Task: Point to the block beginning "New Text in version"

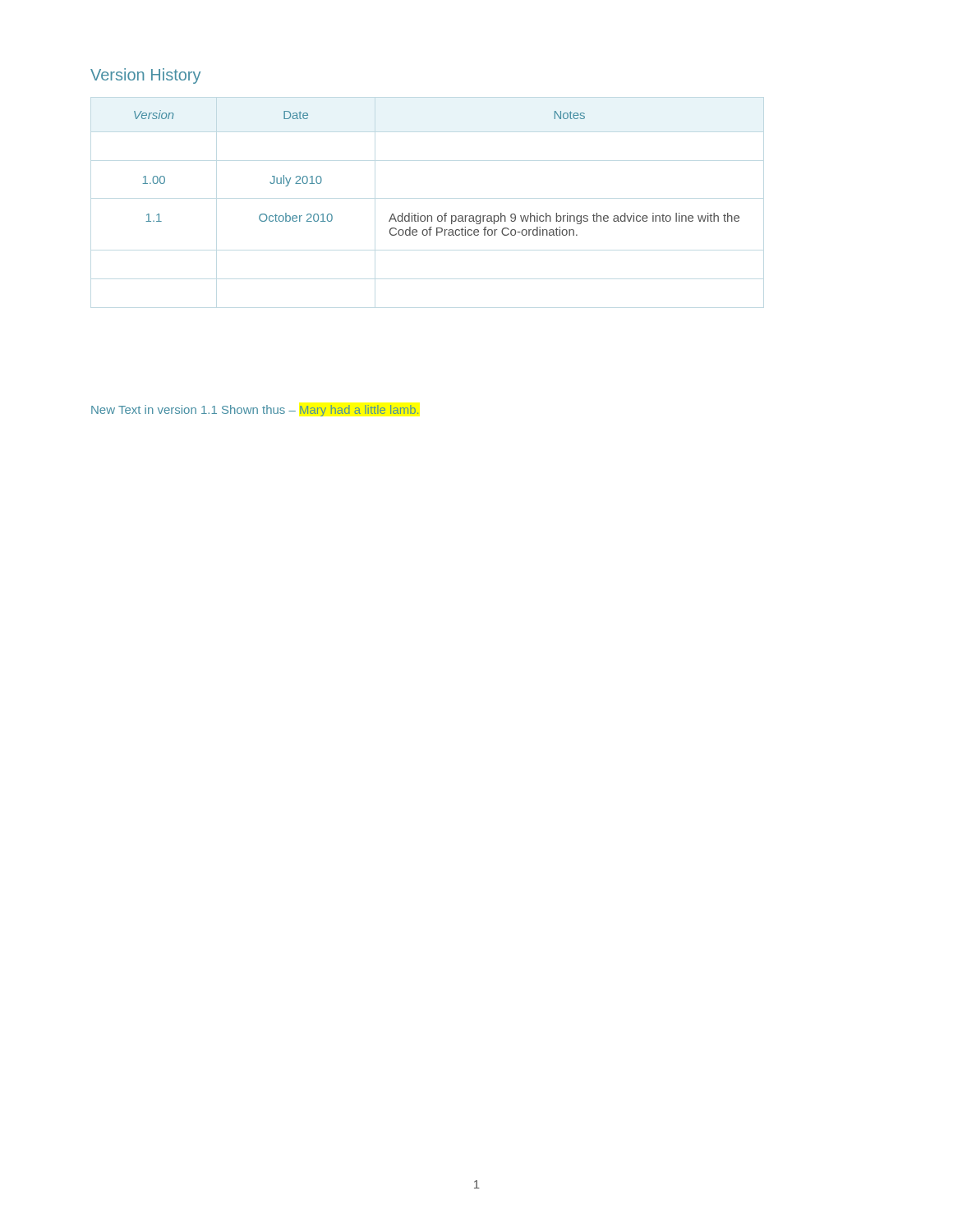Action: coord(255,409)
